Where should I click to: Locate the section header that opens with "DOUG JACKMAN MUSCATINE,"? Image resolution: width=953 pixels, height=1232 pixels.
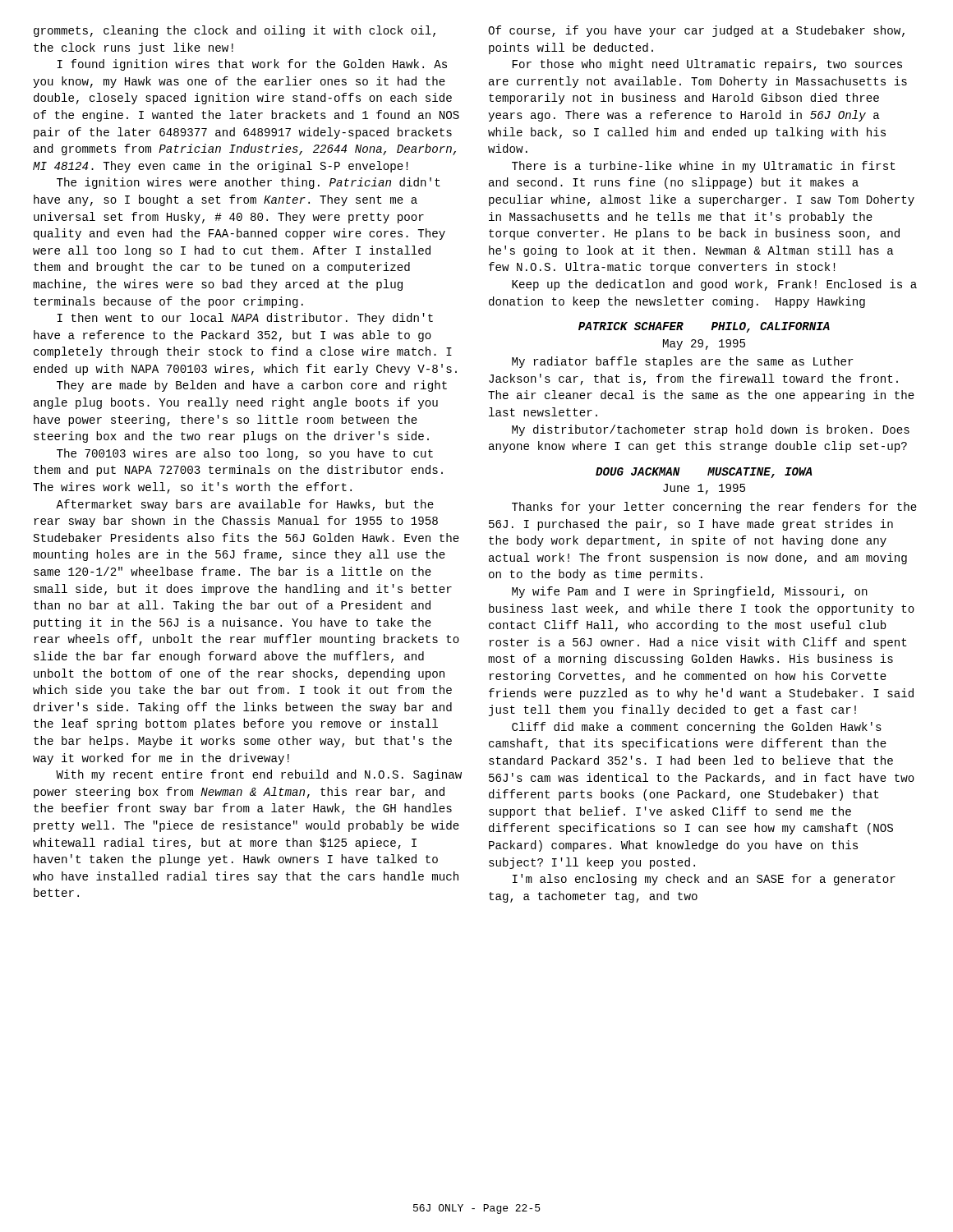pos(704,481)
